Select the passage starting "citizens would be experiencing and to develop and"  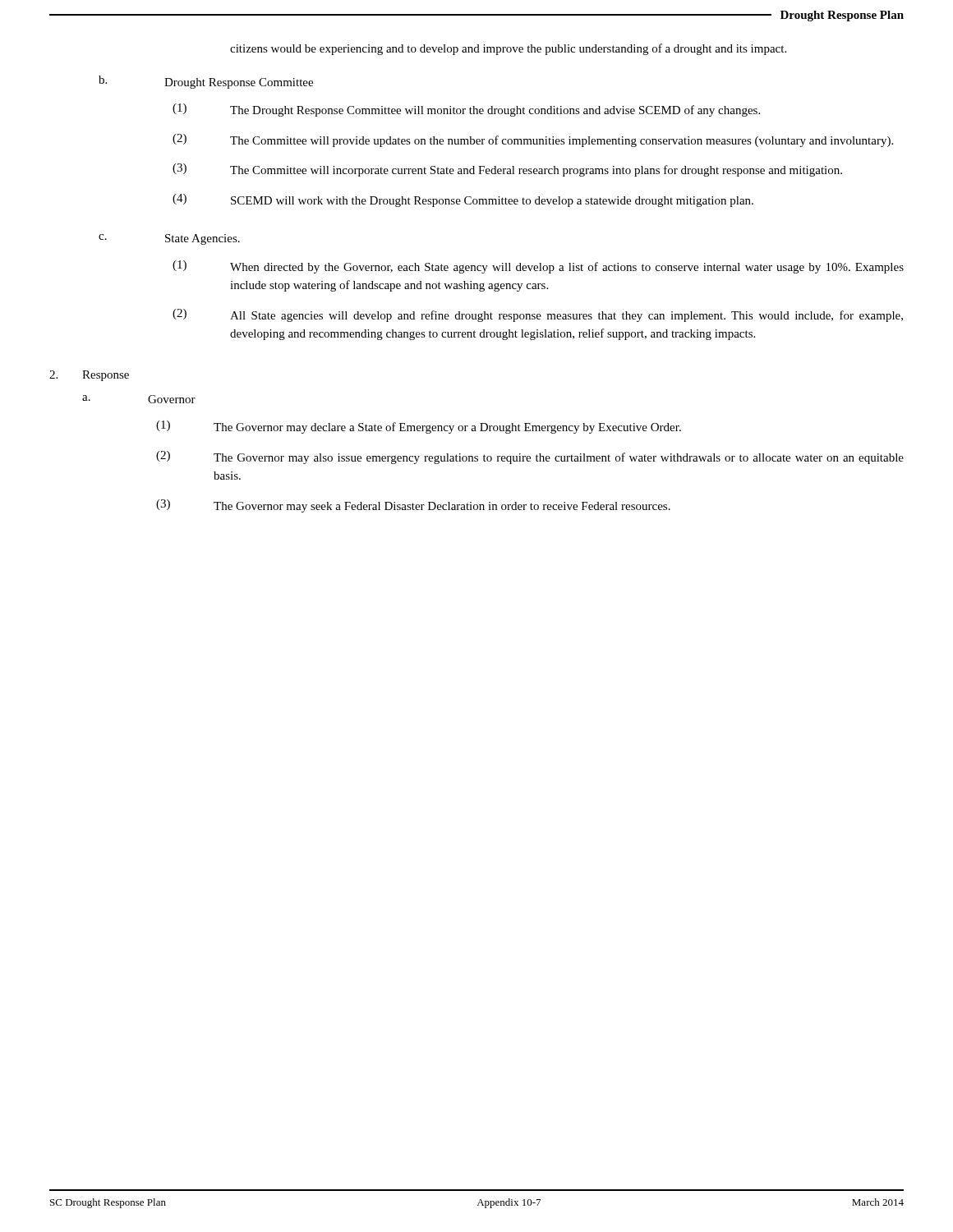(x=509, y=48)
